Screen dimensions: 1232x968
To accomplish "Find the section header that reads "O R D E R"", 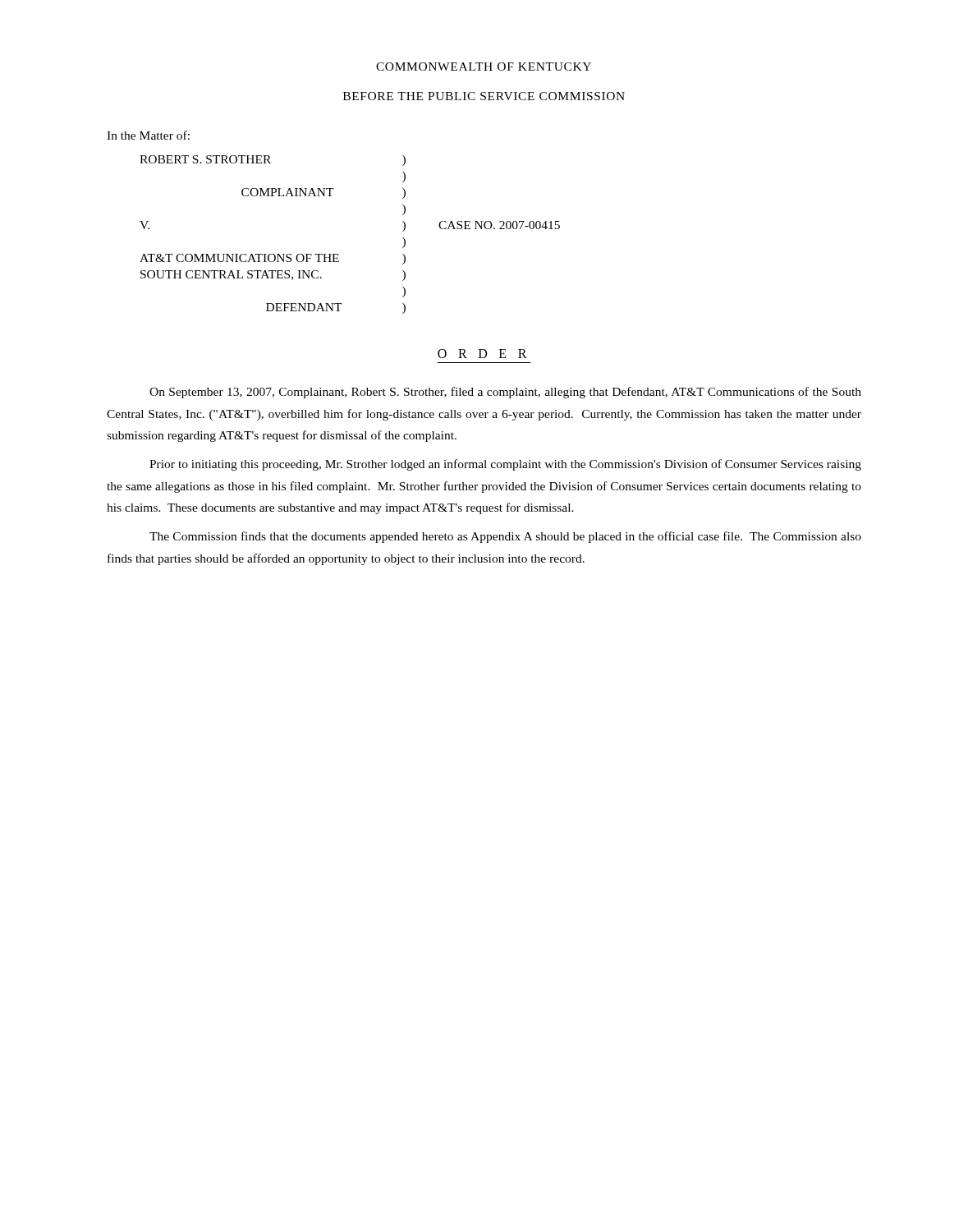I will 484,354.
